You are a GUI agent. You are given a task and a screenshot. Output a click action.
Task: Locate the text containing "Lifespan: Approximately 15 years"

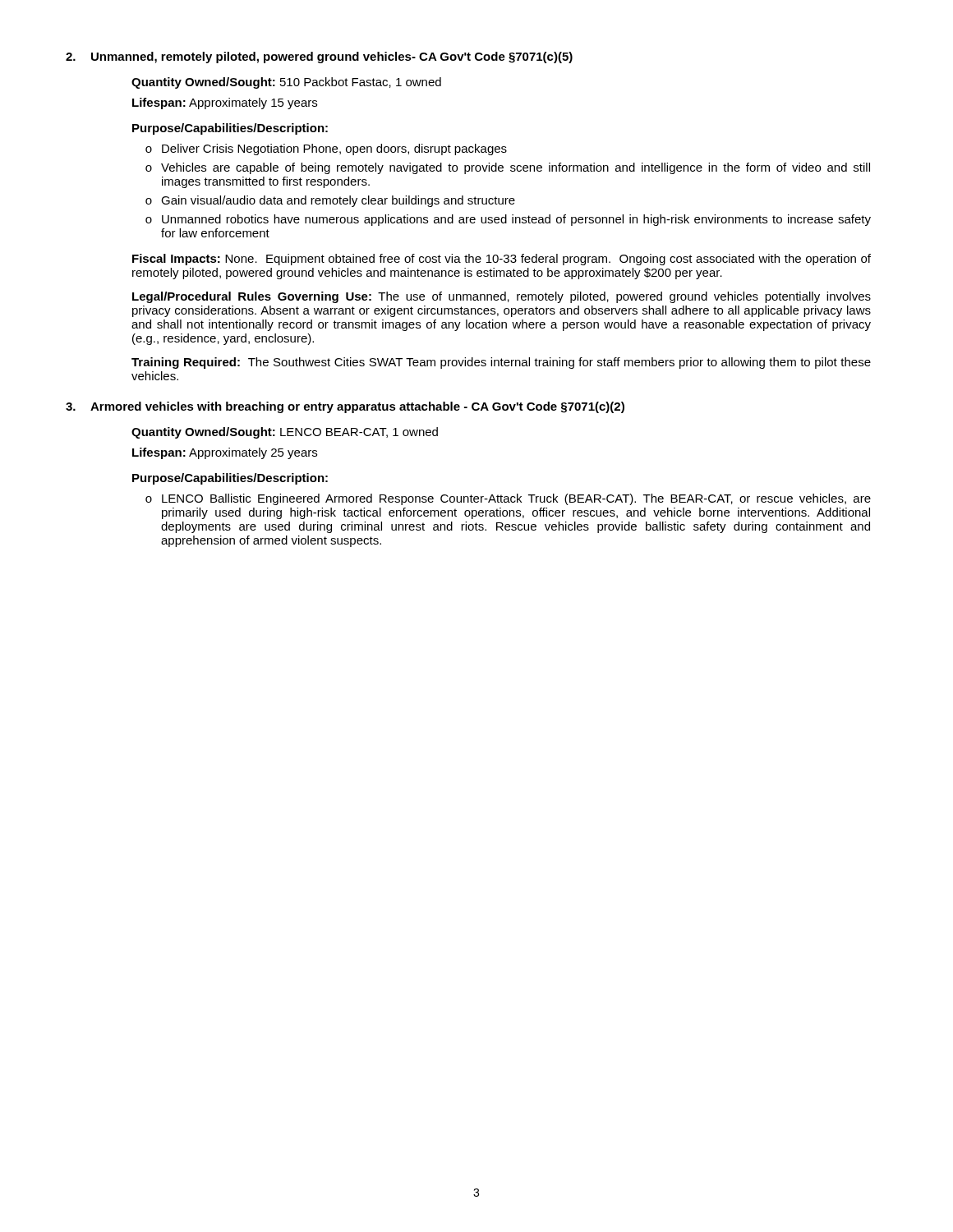pos(225,102)
